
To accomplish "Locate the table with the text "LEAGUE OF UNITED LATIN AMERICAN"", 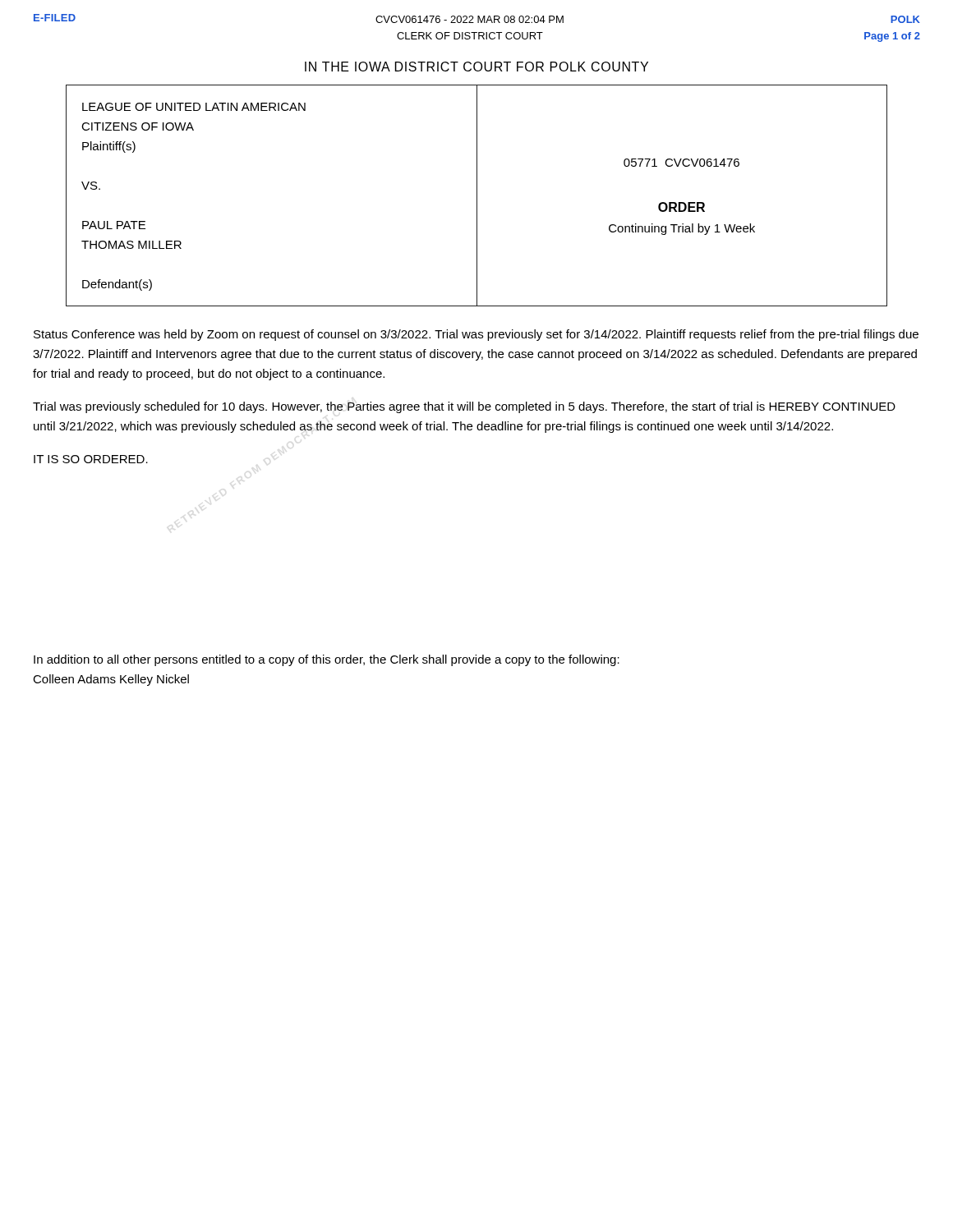I will coord(476,196).
